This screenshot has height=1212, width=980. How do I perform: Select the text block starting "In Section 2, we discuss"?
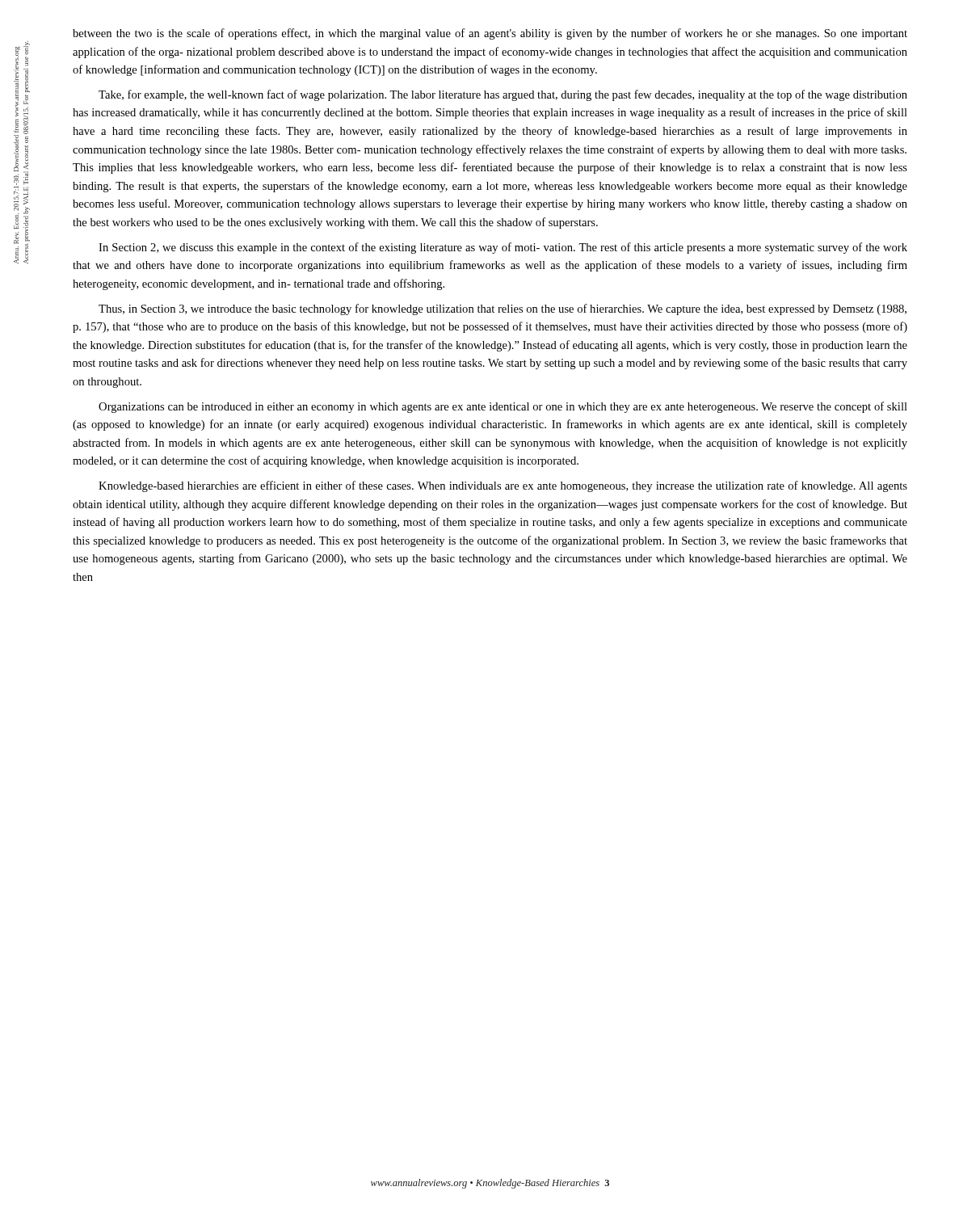point(490,266)
